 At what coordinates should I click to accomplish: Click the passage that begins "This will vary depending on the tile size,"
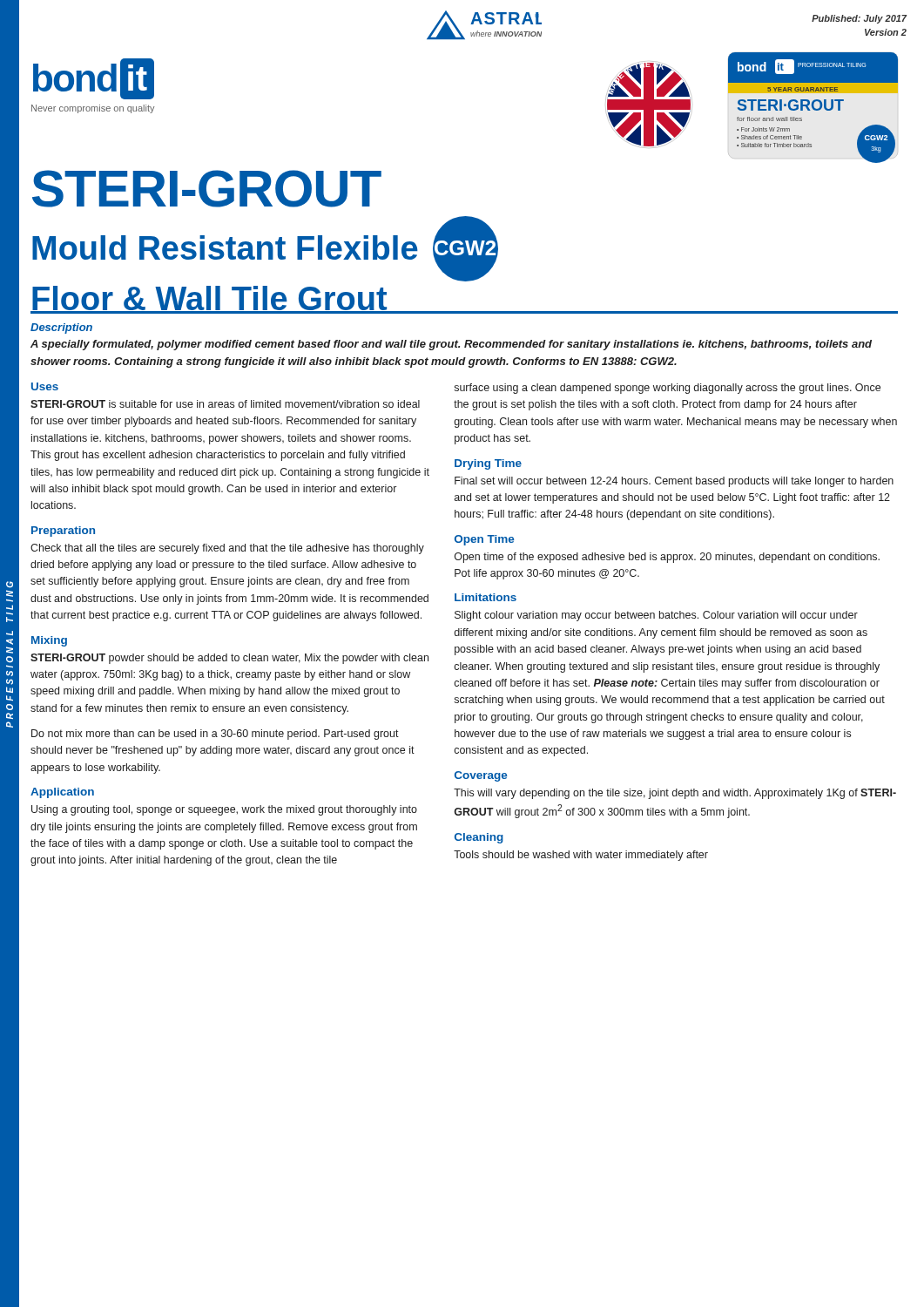click(x=675, y=802)
